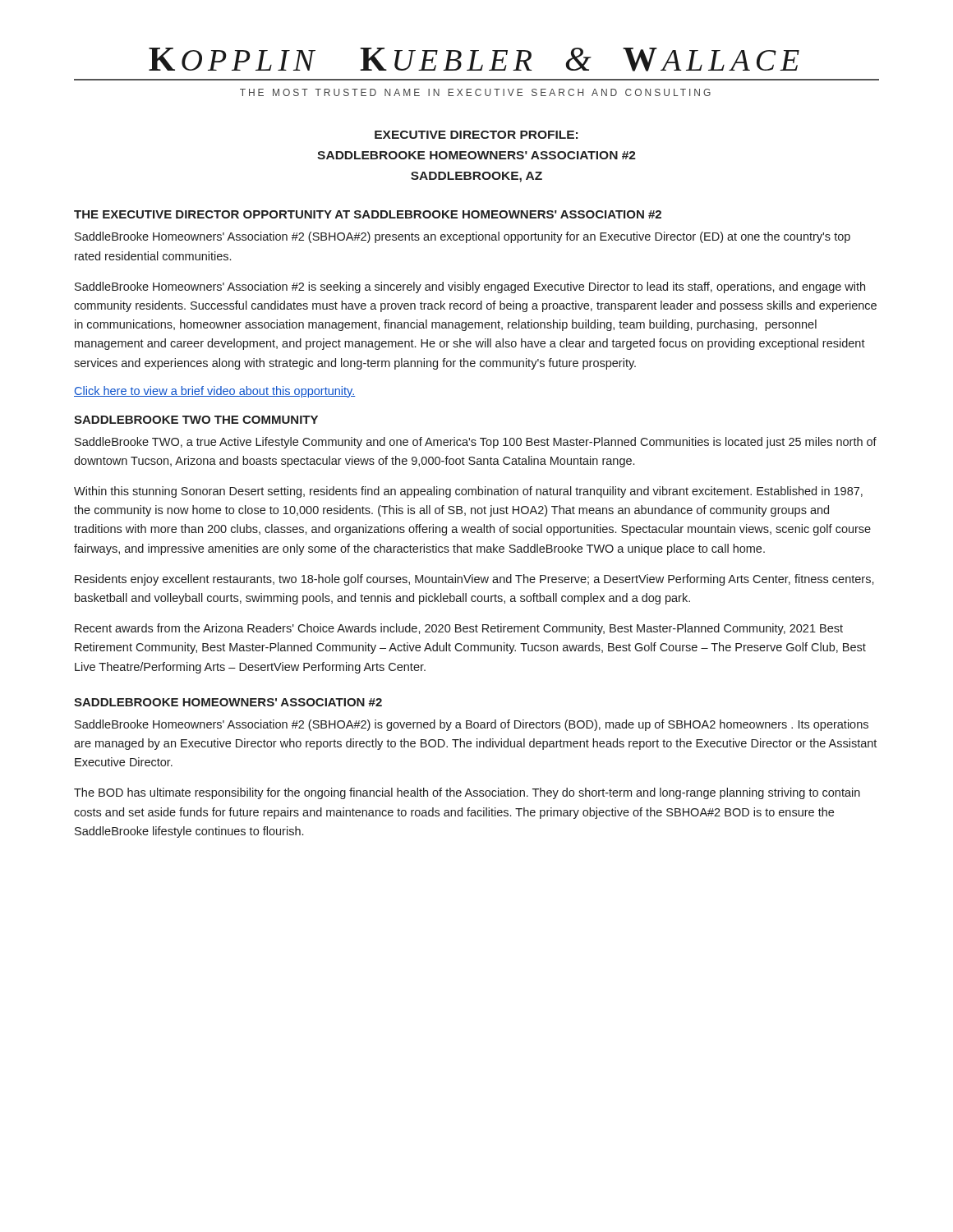Point to "SADDLEBROOKE HOMEOWNERS' ASSOCIATION #2"
This screenshot has width=953, height=1232.
click(x=228, y=702)
